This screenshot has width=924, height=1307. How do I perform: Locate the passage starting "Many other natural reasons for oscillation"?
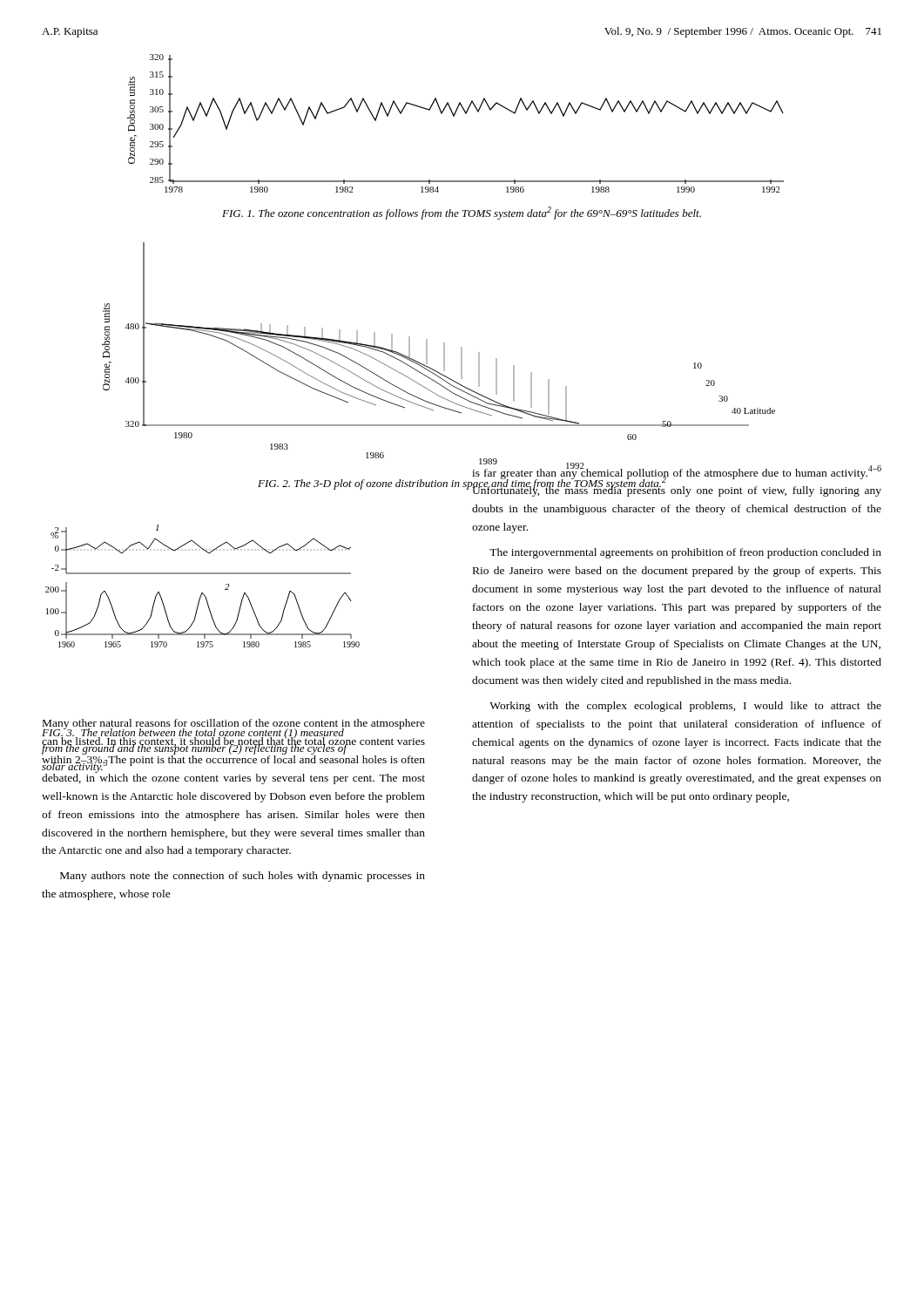pos(233,809)
